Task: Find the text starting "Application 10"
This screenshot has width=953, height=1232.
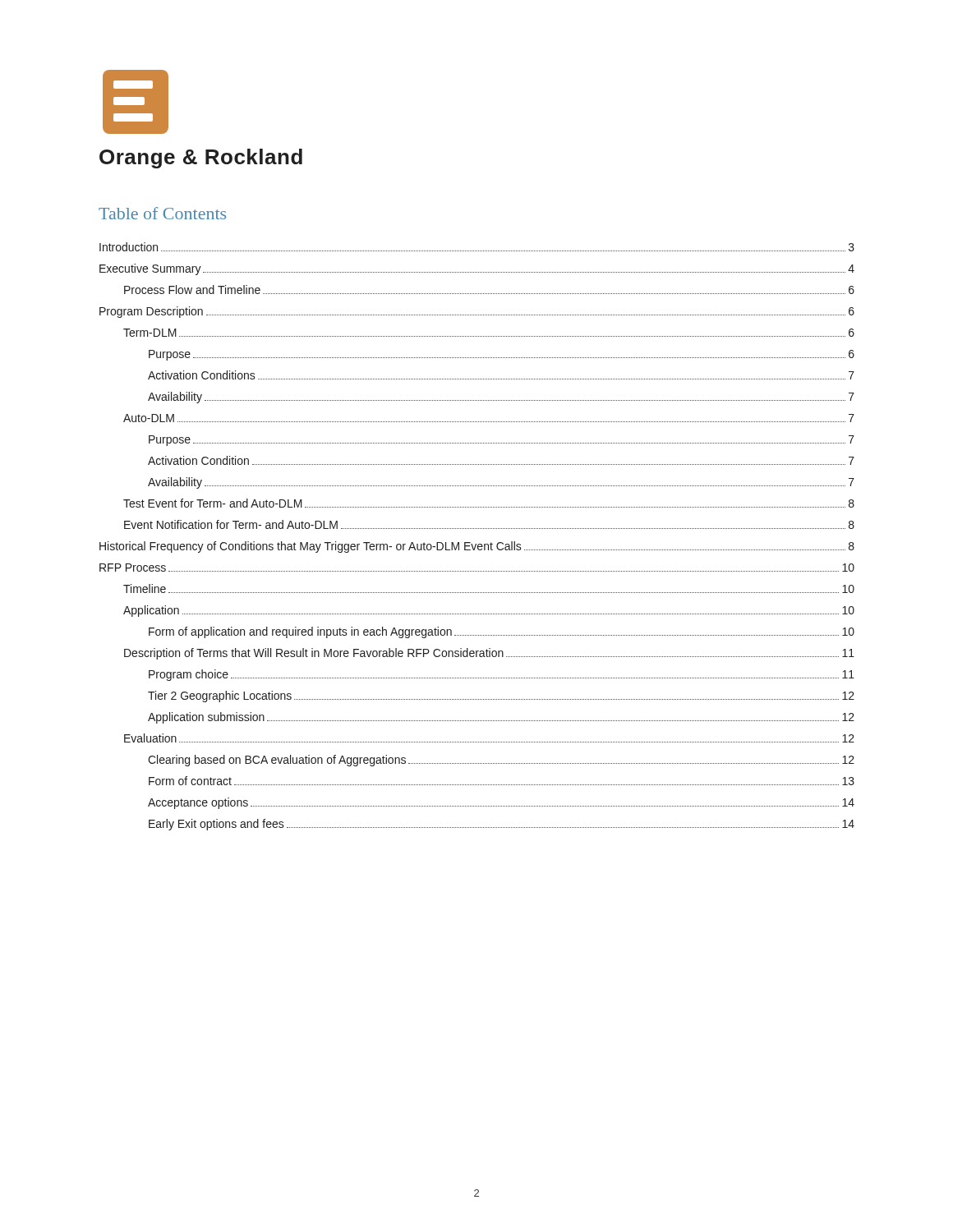Action: click(489, 611)
